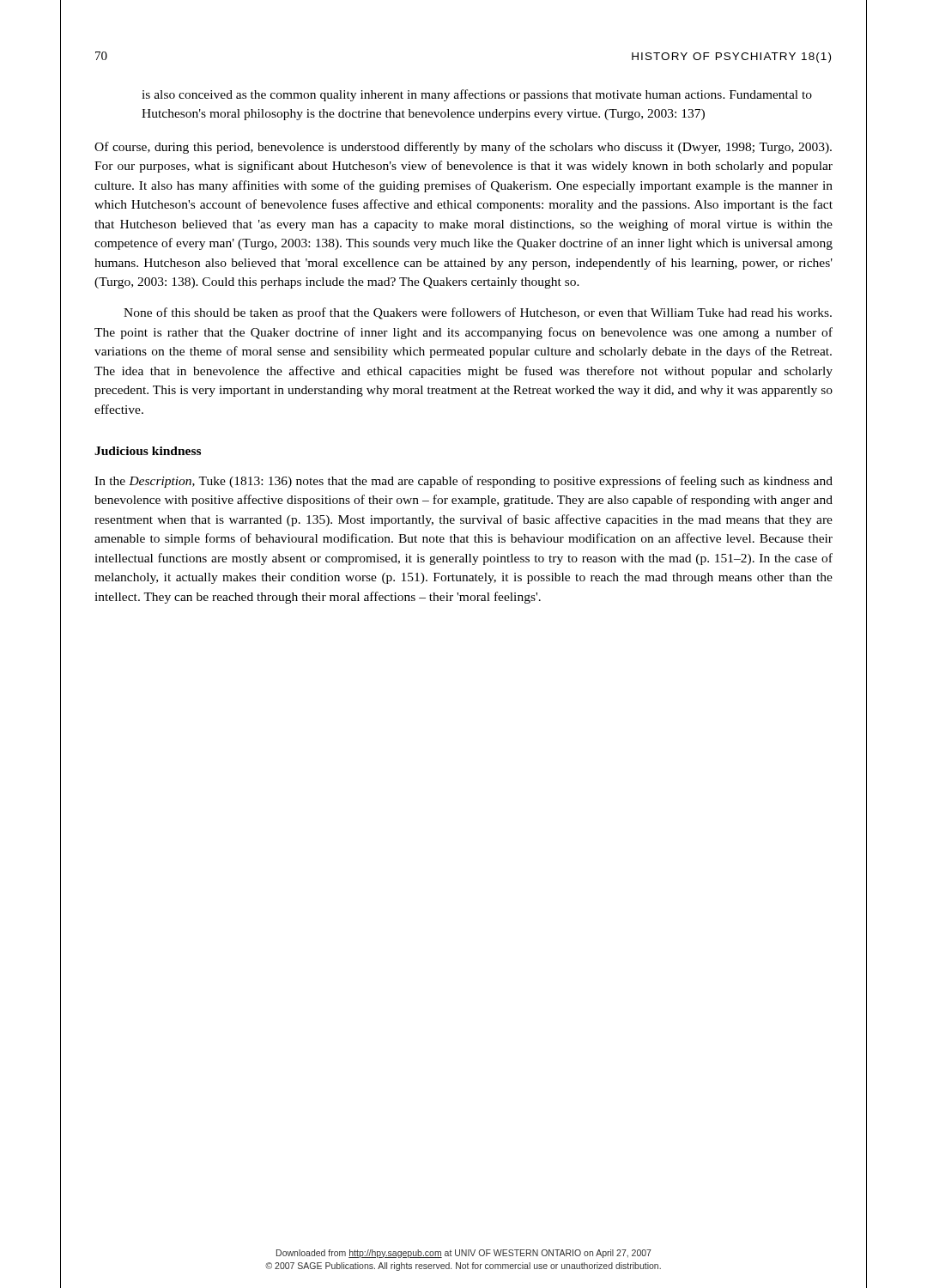Point to the block beginning "None of this should be taken"

464,361
